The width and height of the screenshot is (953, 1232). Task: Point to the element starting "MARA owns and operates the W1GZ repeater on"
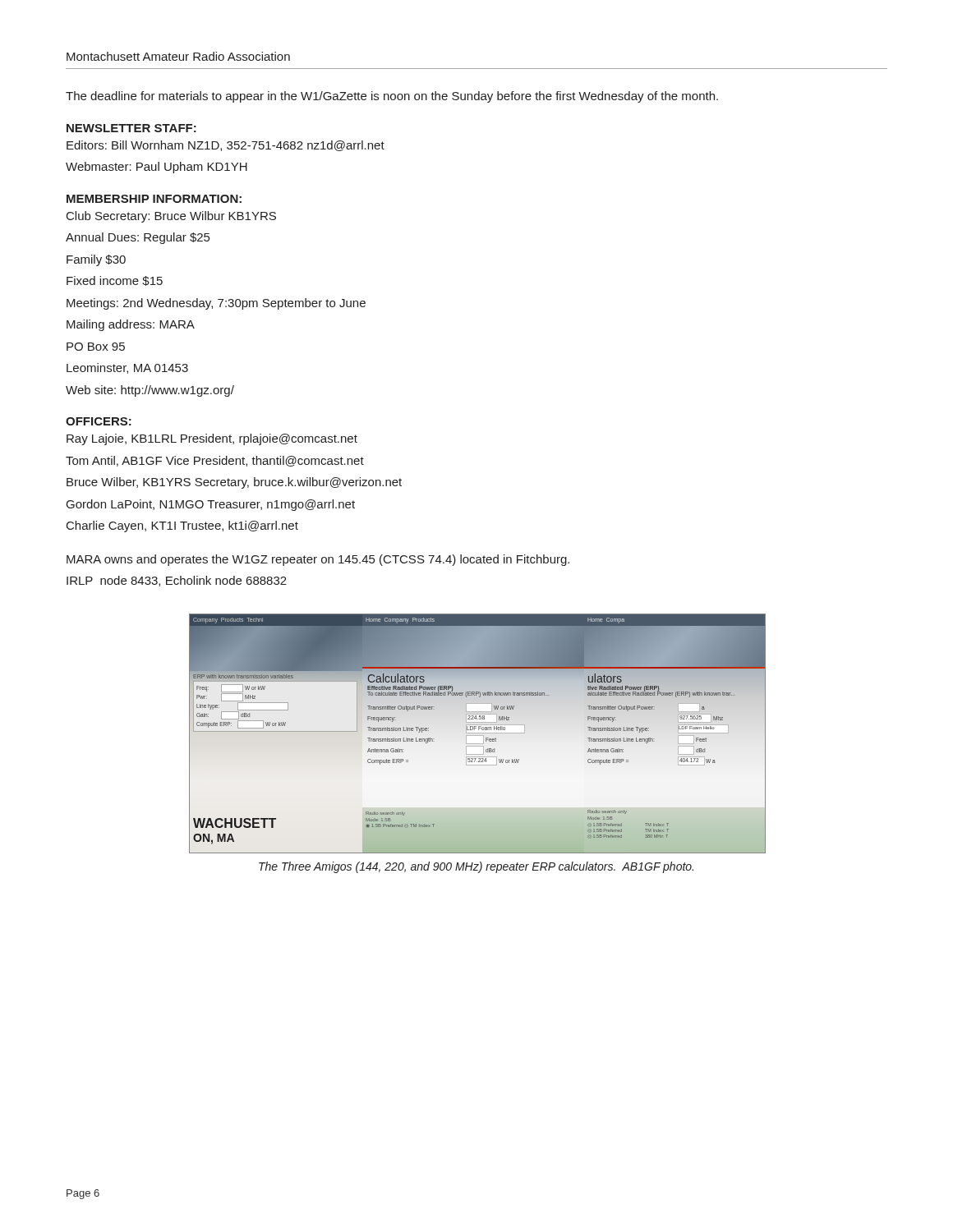click(476, 570)
